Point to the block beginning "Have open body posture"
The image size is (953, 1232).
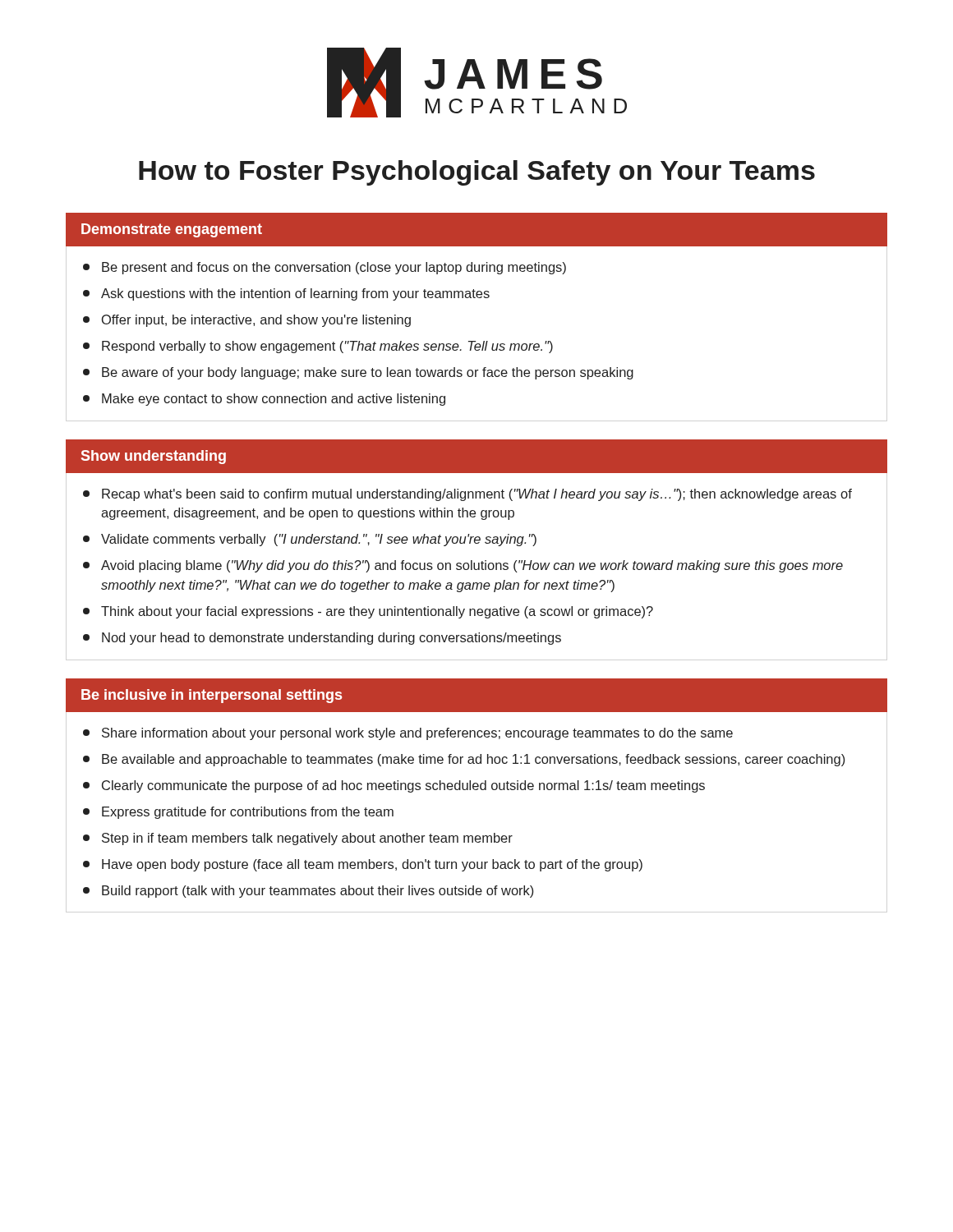363,864
